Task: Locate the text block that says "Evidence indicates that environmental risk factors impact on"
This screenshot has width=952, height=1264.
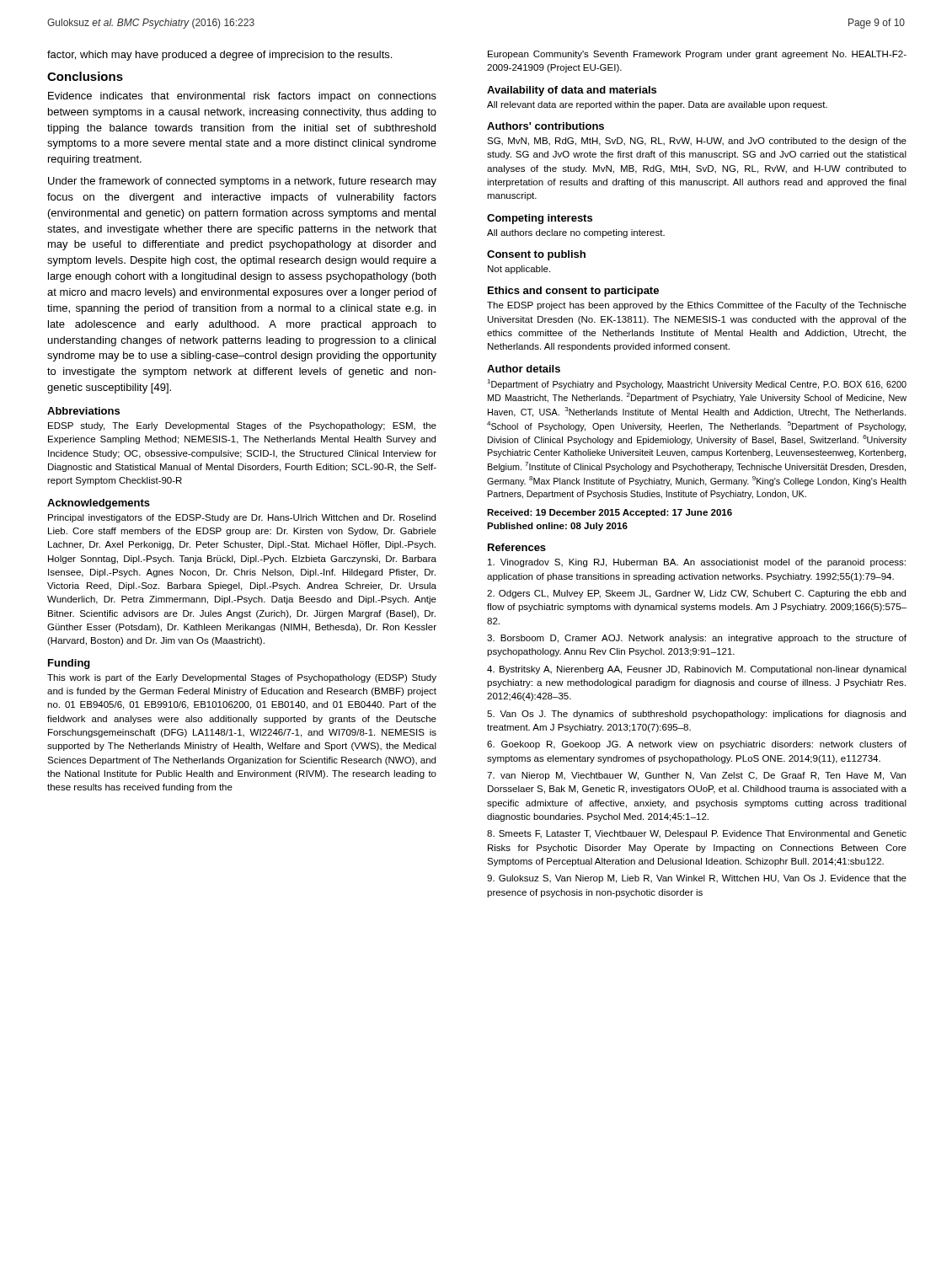Action: point(242,242)
